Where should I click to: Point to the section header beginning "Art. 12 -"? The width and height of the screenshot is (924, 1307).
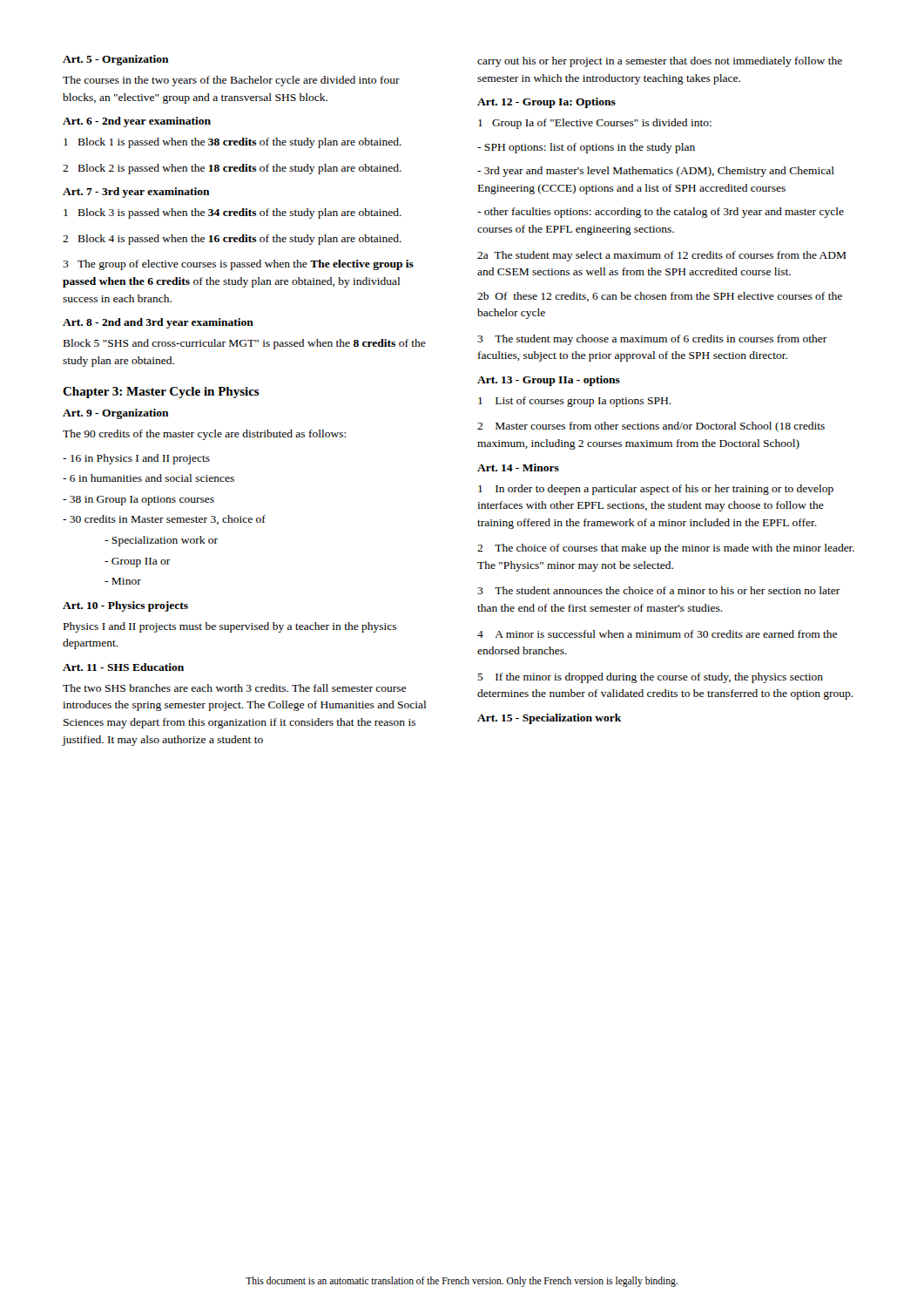pyautogui.click(x=546, y=102)
